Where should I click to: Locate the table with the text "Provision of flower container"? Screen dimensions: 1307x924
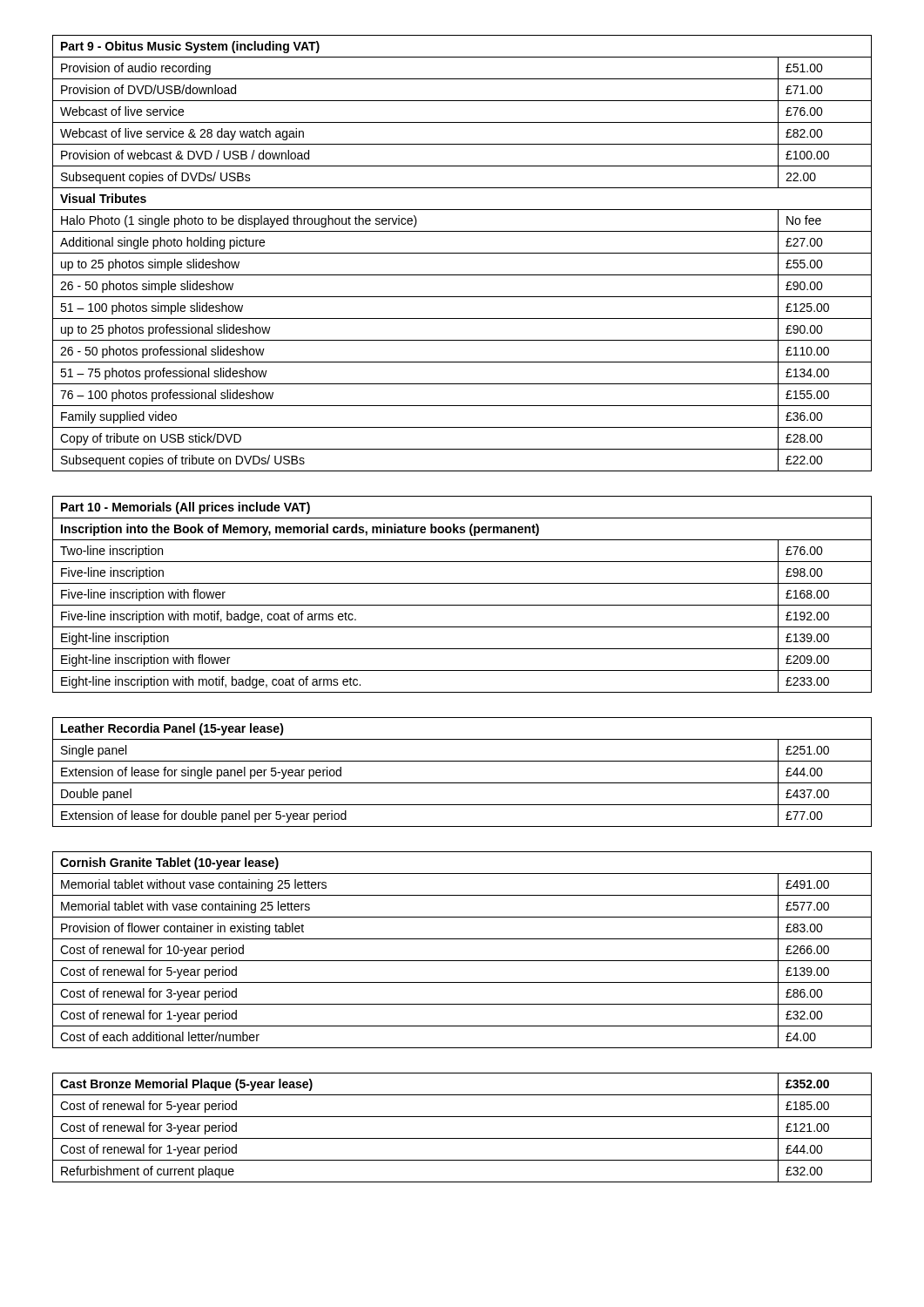462,950
